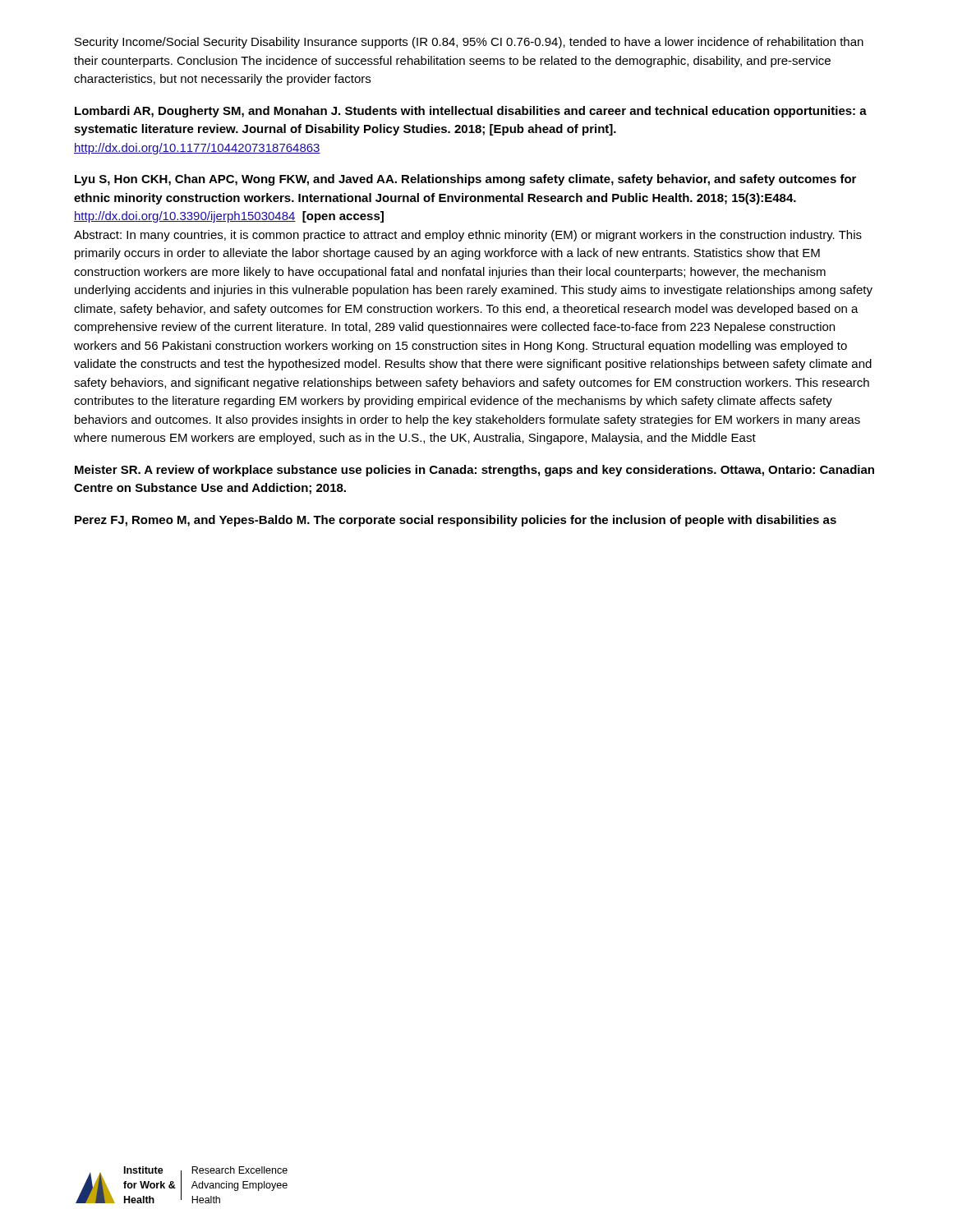Click on the text block that reads "Lombardi AR, Dougherty SM, and Monahan J. Students"

coord(470,129)
